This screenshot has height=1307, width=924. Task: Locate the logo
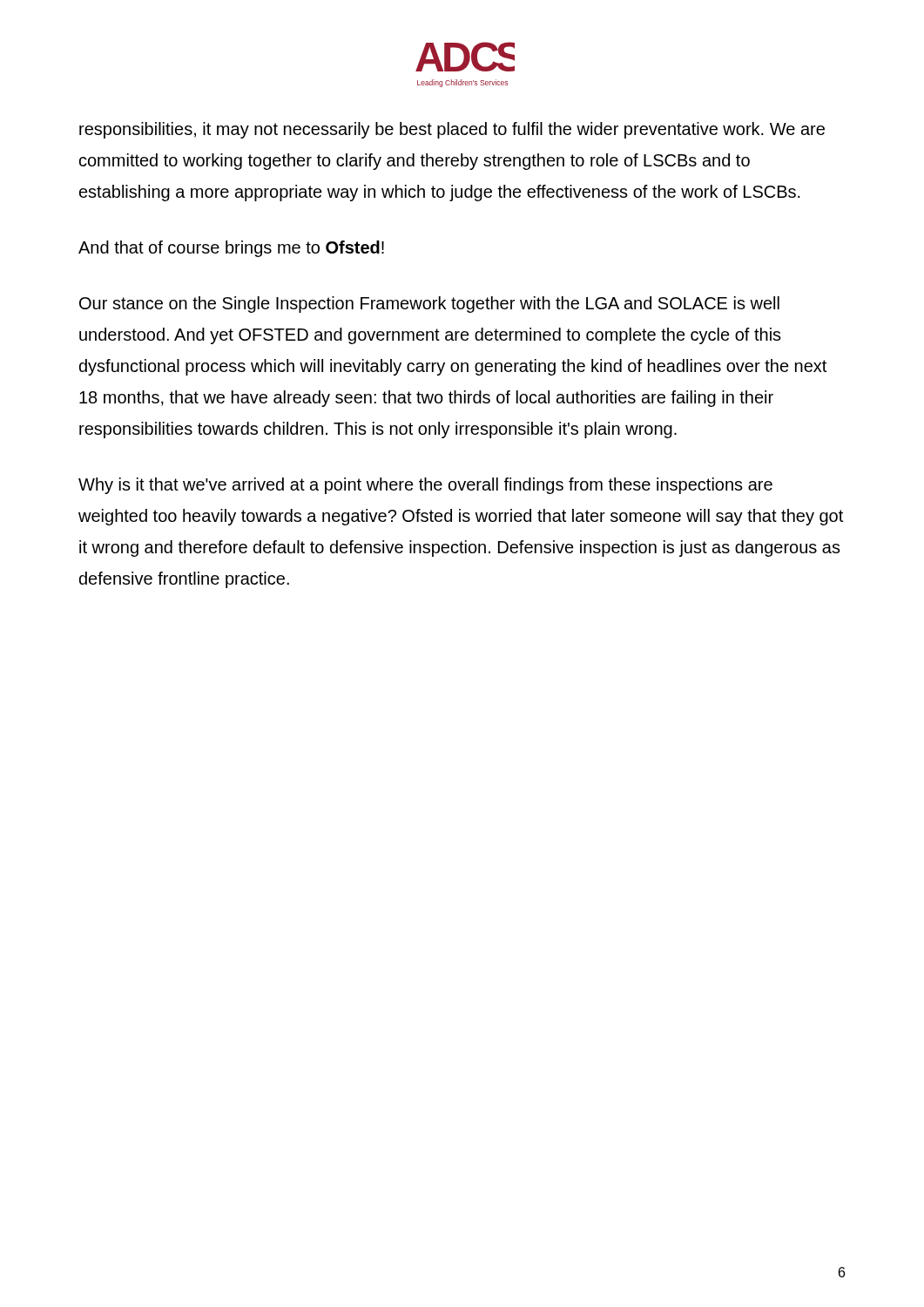pyautogui.click(x=462, y=61)
